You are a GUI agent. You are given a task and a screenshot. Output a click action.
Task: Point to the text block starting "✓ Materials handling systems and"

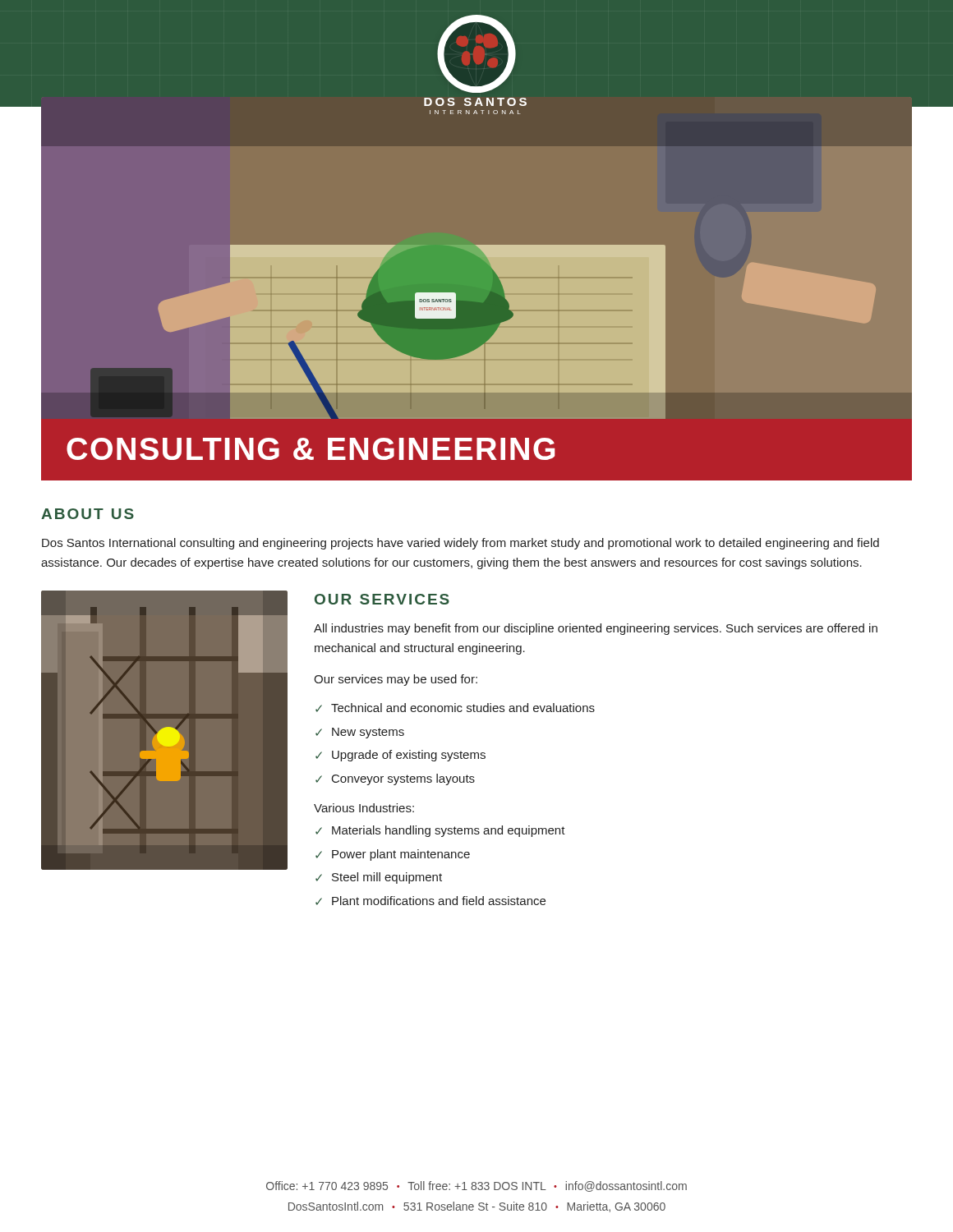(x=439, y=831)
